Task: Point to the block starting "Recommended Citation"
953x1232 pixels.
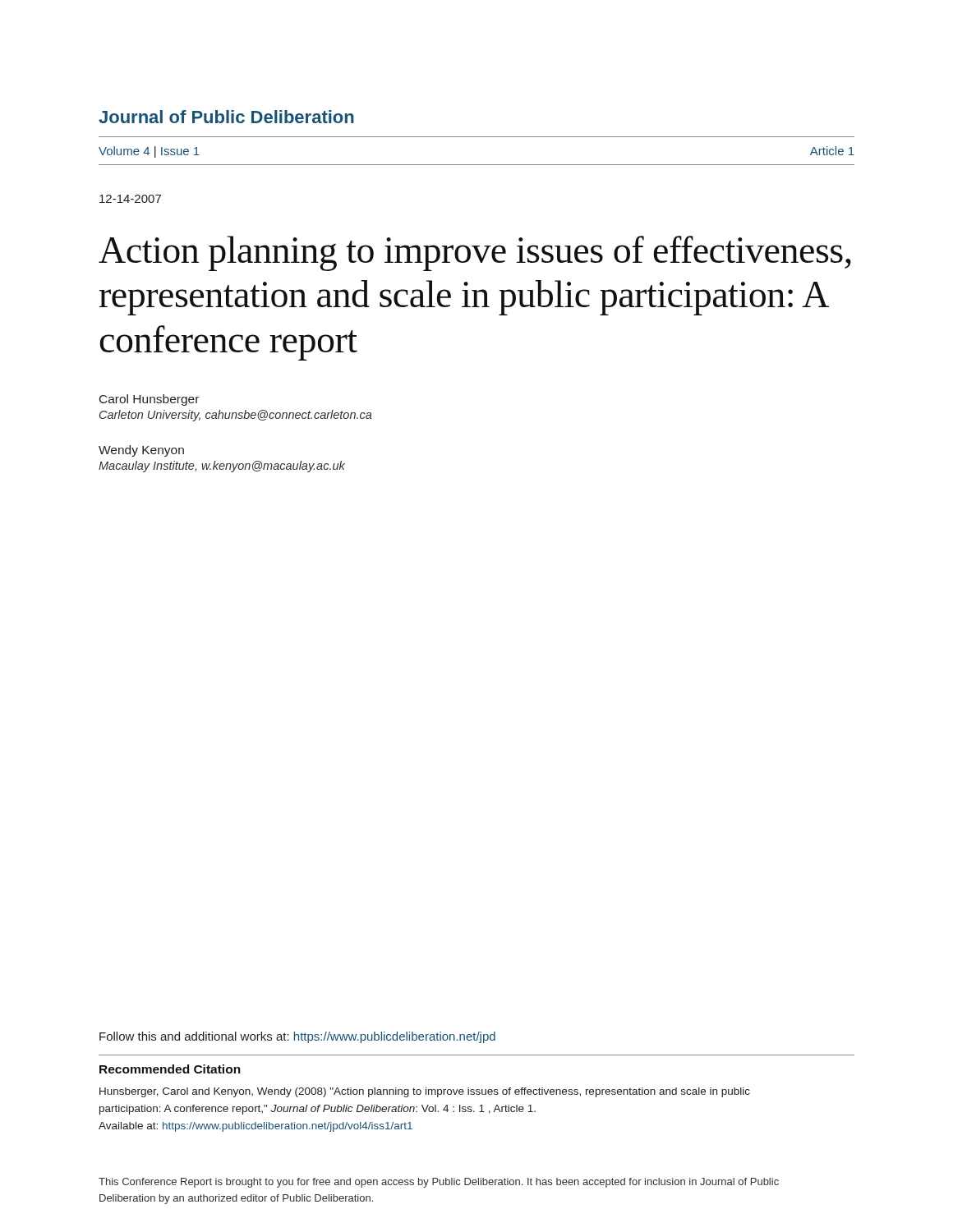Action: point(170,1069)
